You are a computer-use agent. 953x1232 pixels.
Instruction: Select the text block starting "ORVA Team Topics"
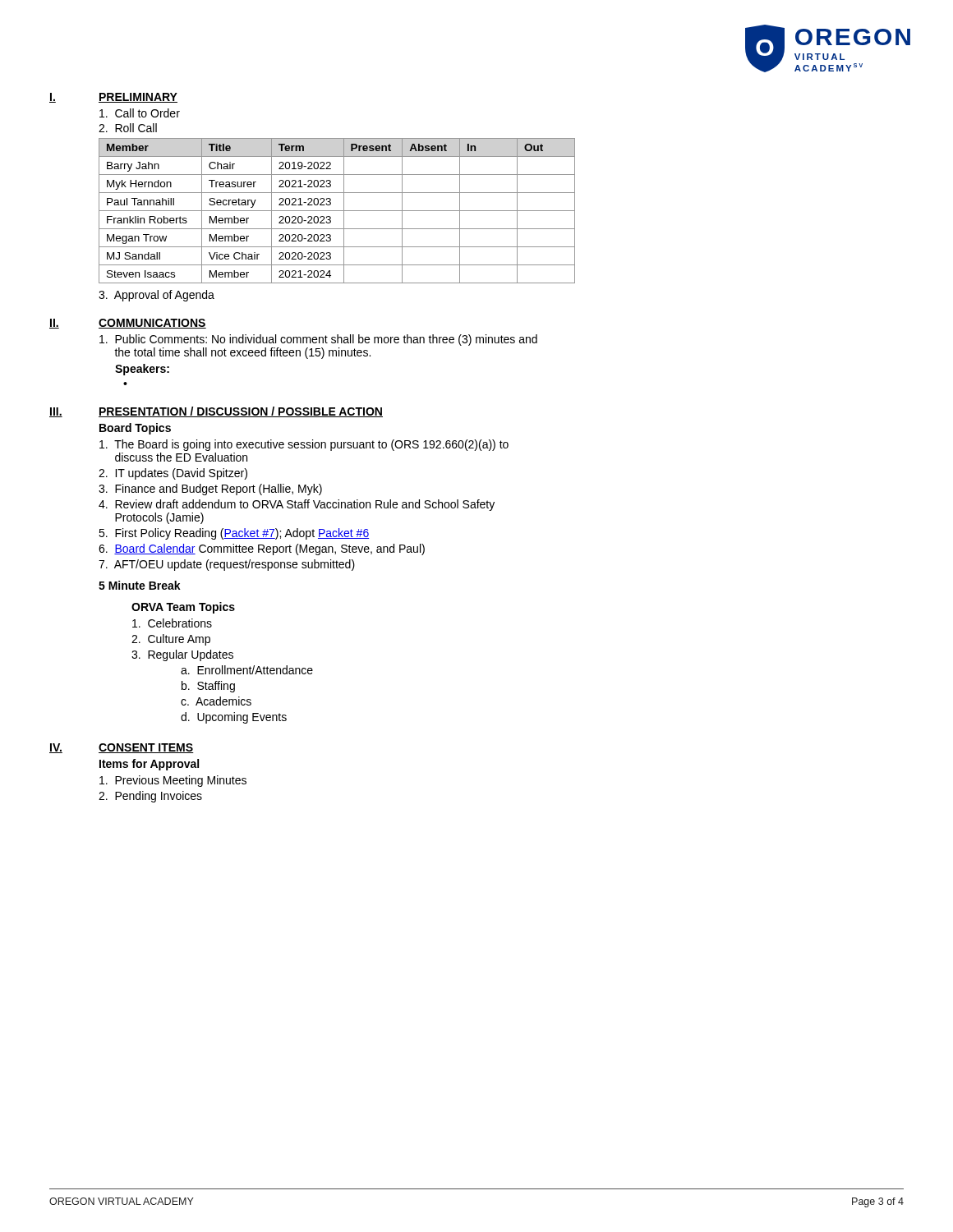pyautogui.click(x=183, y=607)
